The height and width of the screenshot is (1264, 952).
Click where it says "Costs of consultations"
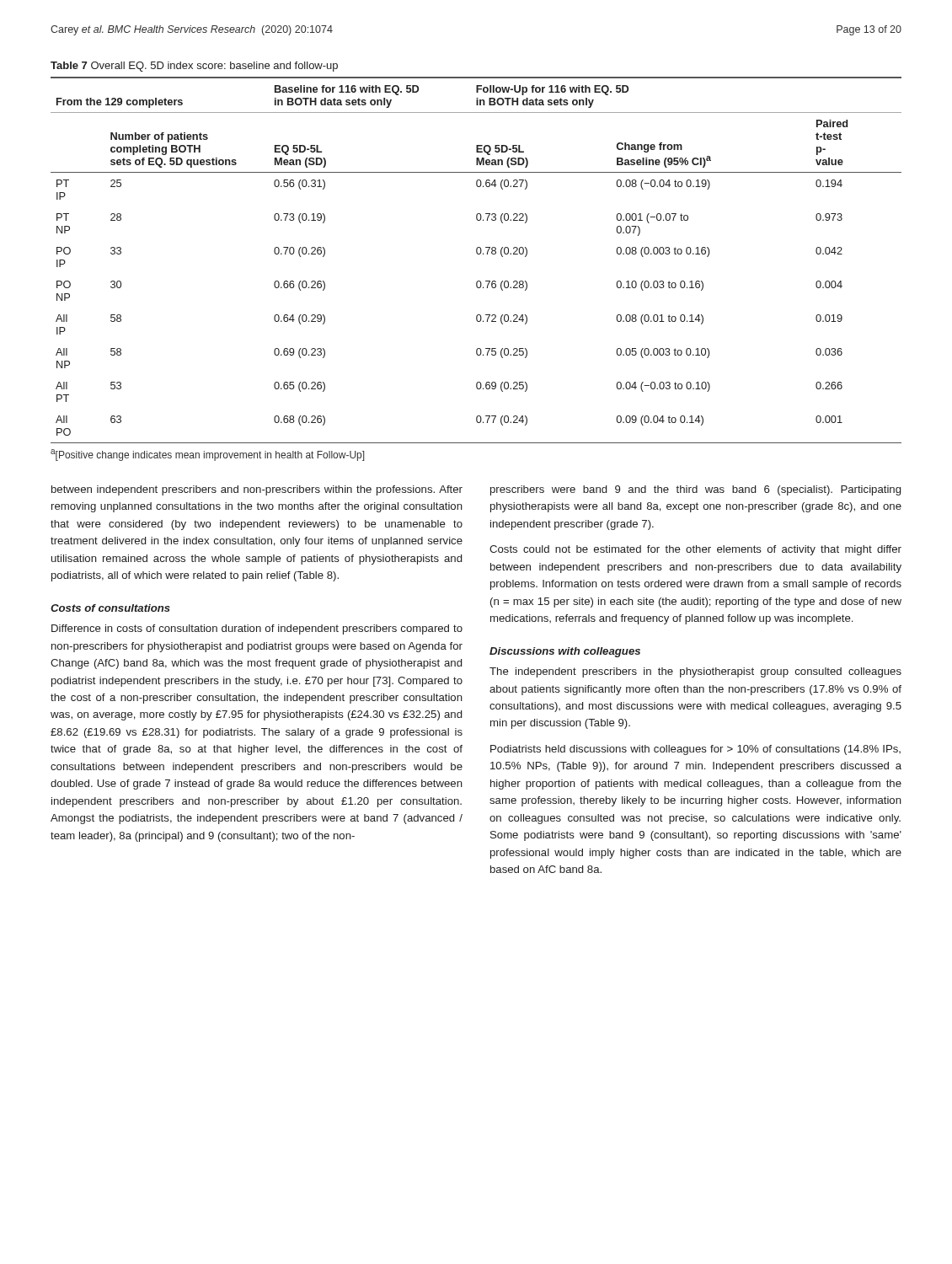point(110,608)
